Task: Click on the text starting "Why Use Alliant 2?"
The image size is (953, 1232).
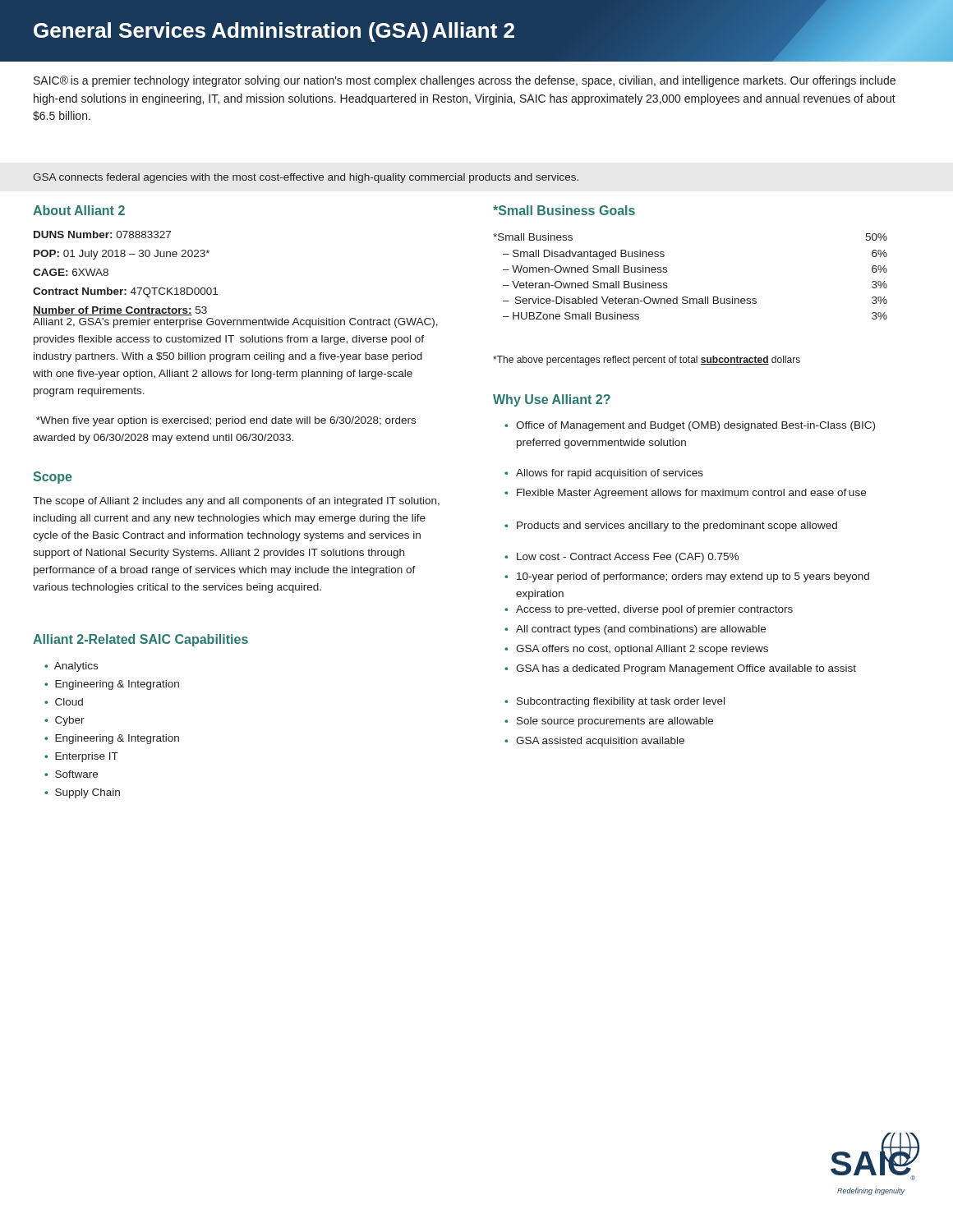Action: point(552,400)
